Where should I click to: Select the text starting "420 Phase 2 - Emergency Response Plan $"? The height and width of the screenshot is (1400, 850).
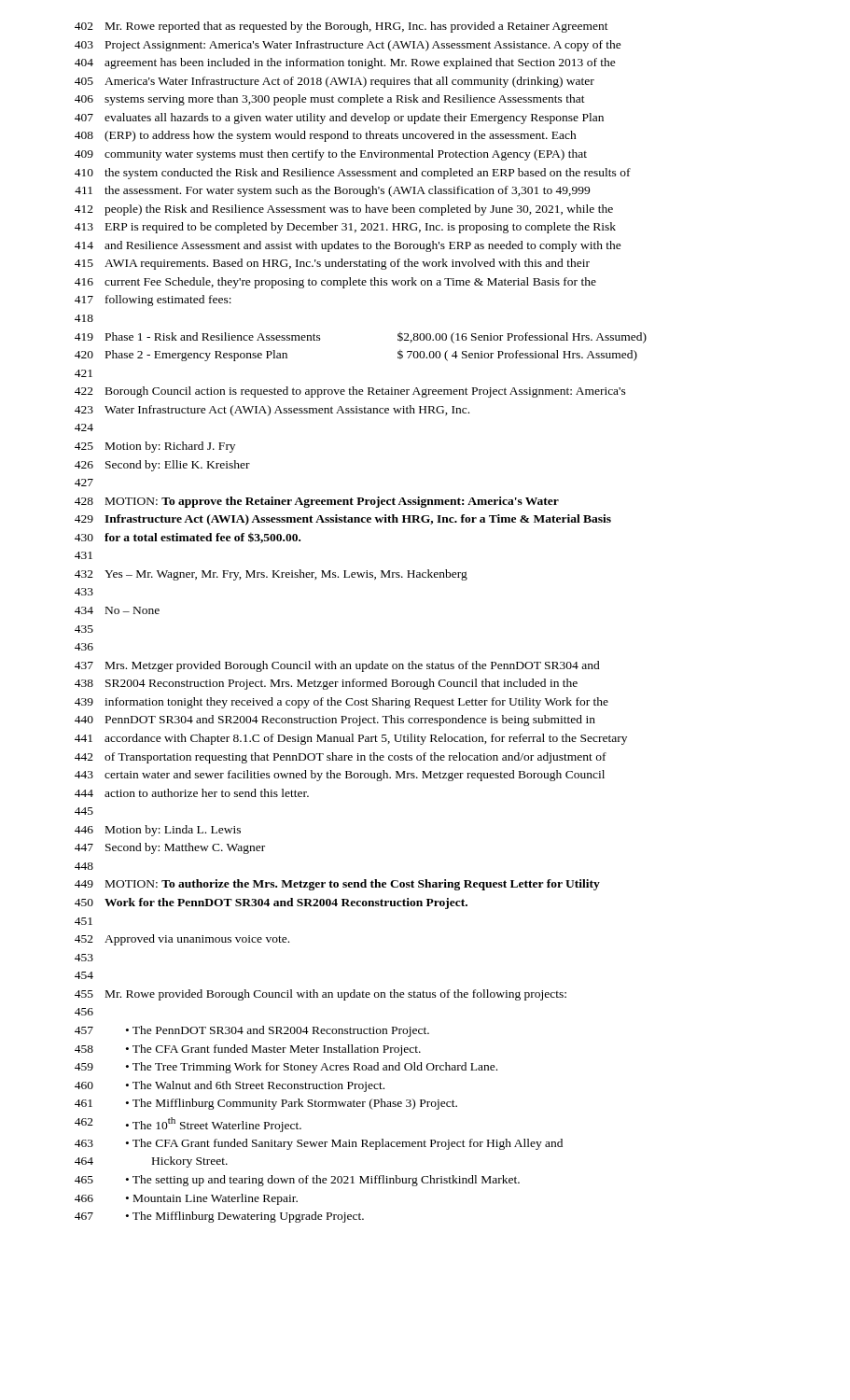425,355
